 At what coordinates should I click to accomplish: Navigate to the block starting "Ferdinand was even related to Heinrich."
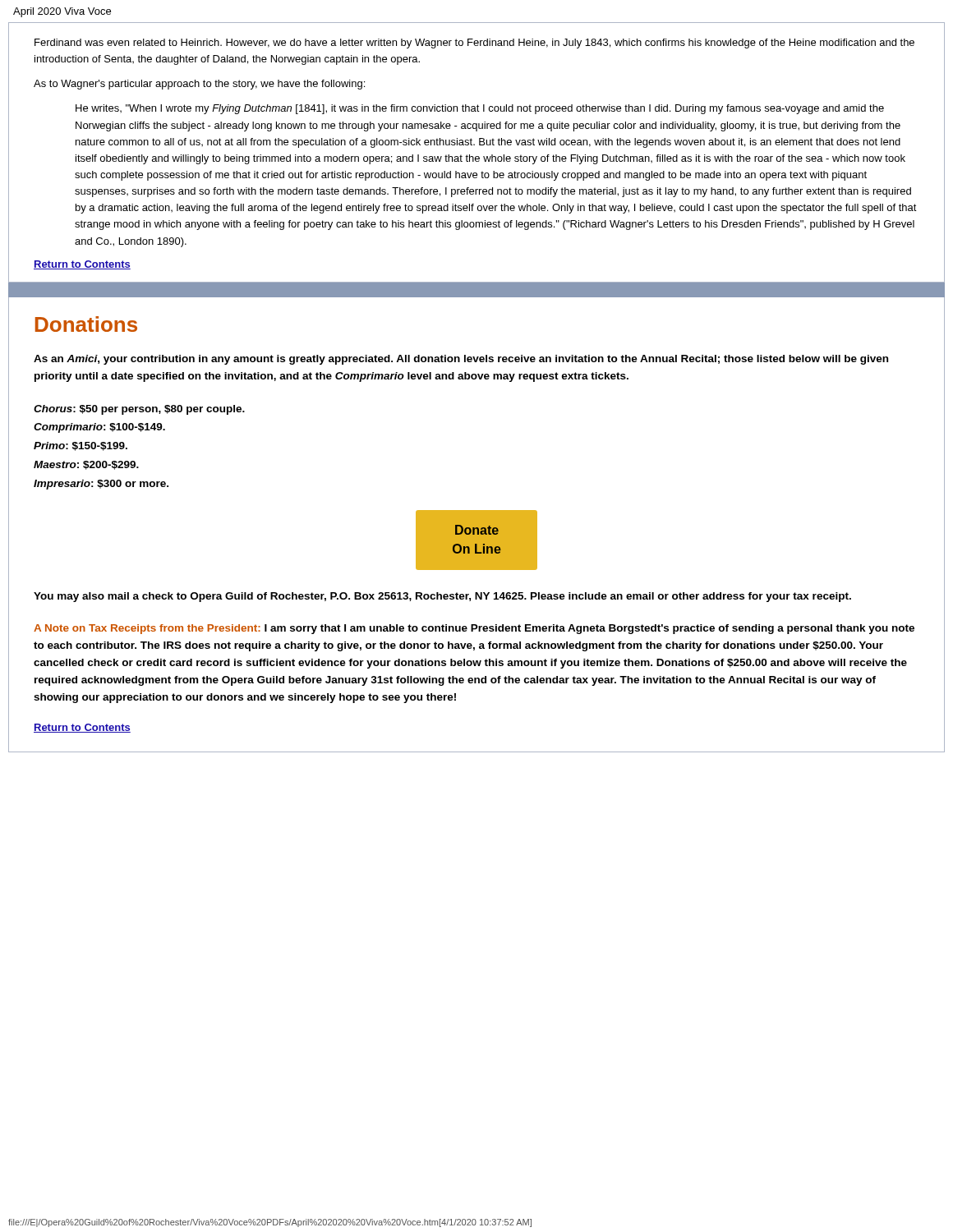coord(474,51)
